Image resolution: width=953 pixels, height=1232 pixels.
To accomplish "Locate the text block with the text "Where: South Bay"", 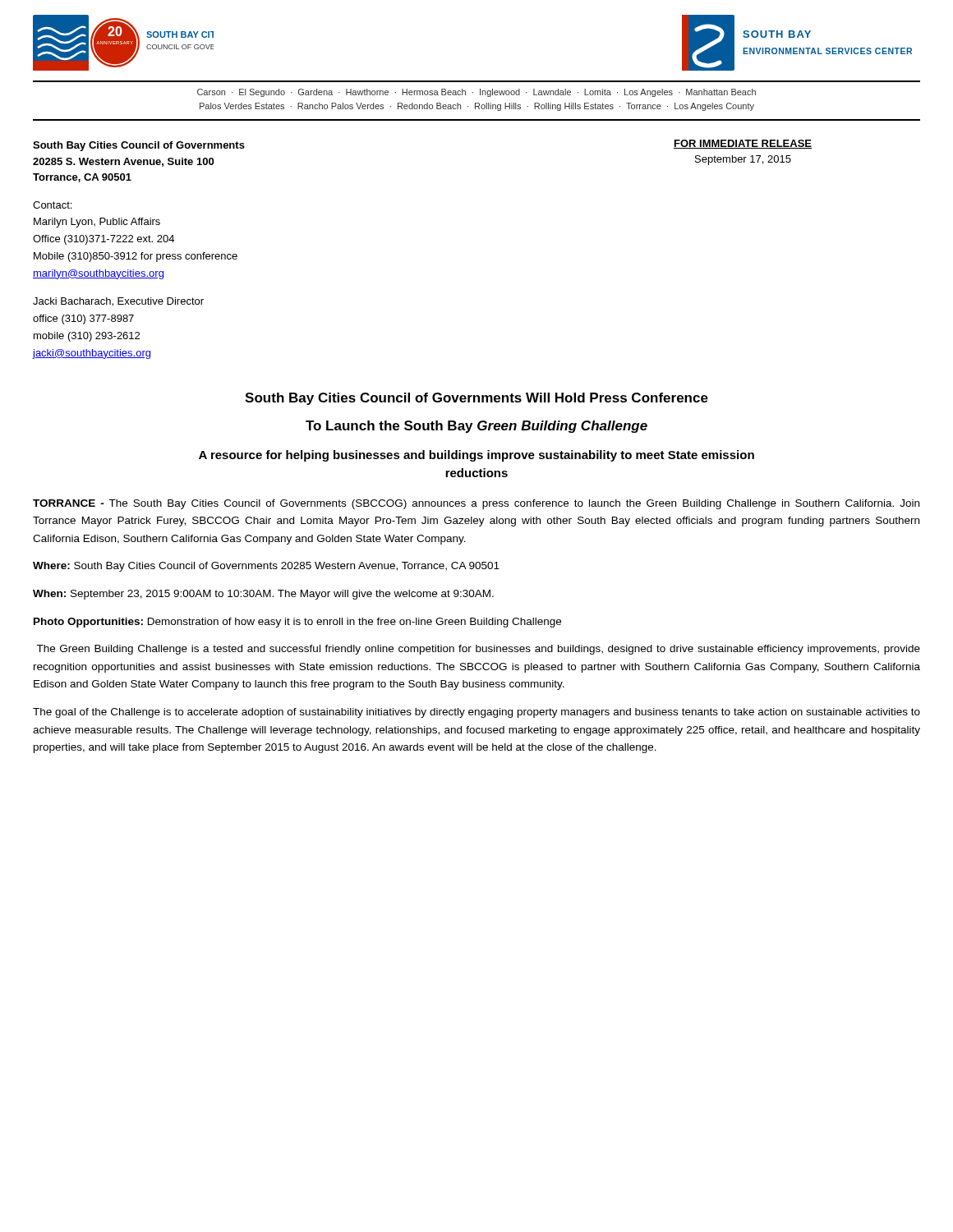I will [x=266, y=566].
